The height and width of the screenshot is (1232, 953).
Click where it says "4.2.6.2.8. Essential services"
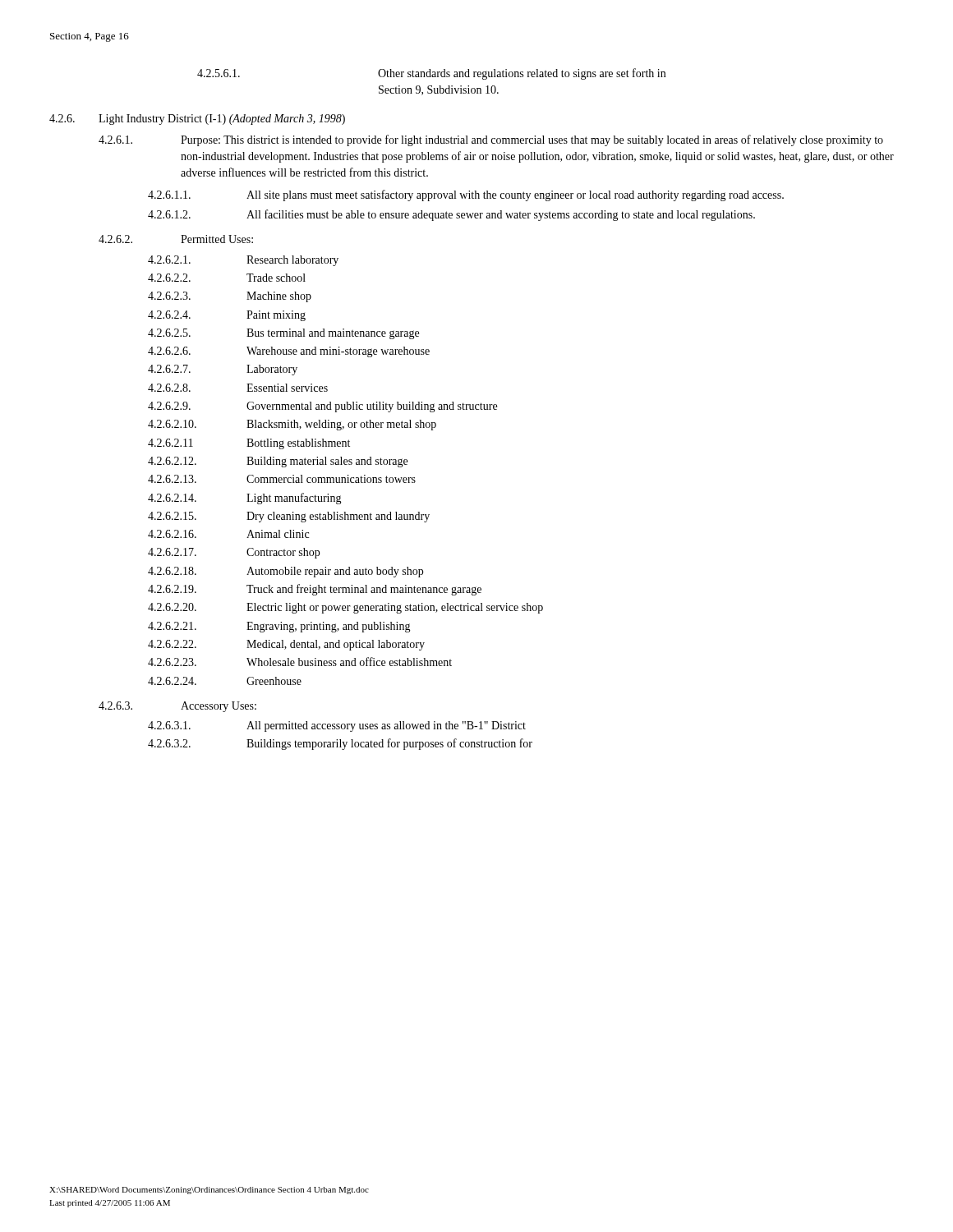tap(168, 387)
